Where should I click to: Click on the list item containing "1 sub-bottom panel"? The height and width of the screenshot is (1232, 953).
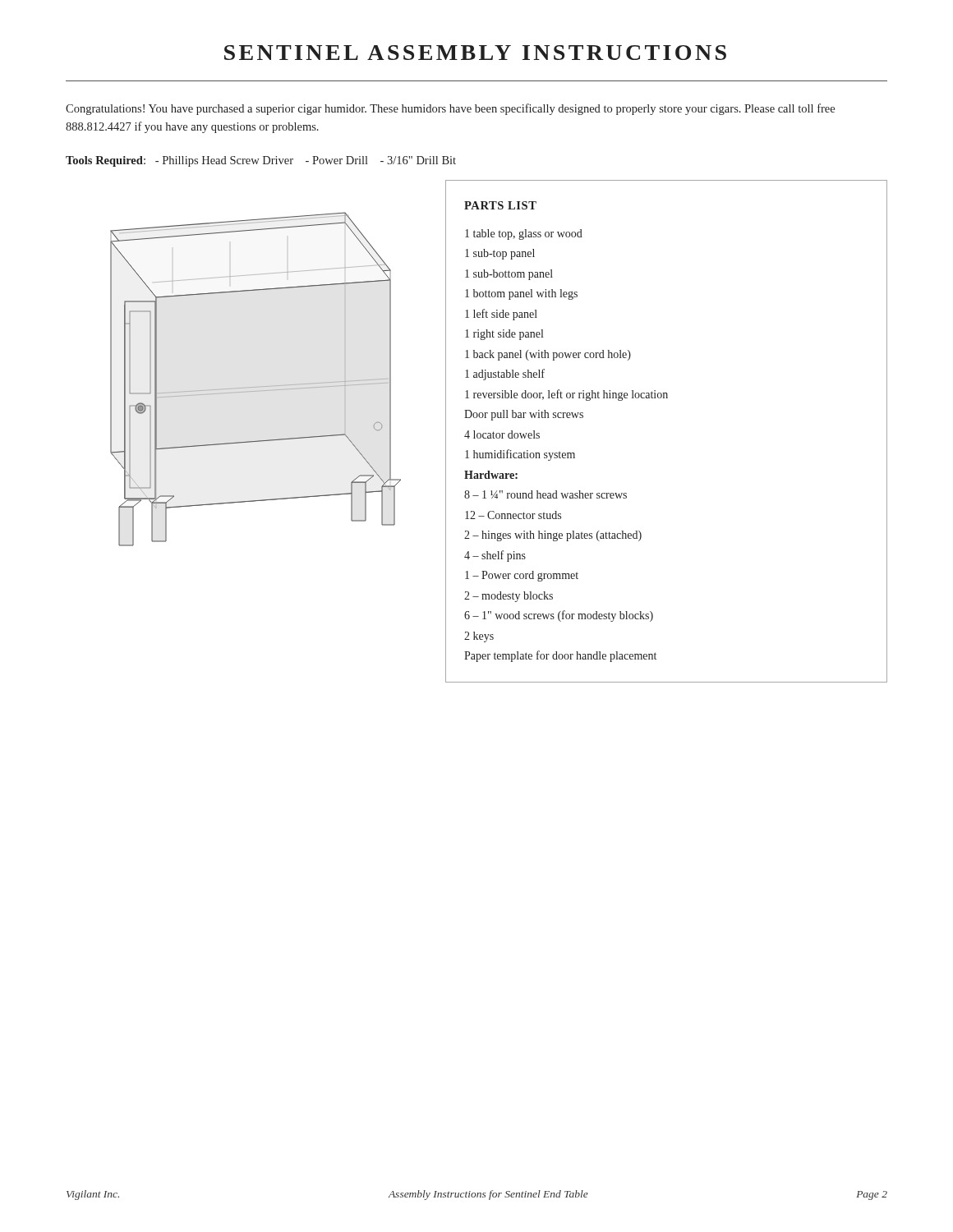509,274
